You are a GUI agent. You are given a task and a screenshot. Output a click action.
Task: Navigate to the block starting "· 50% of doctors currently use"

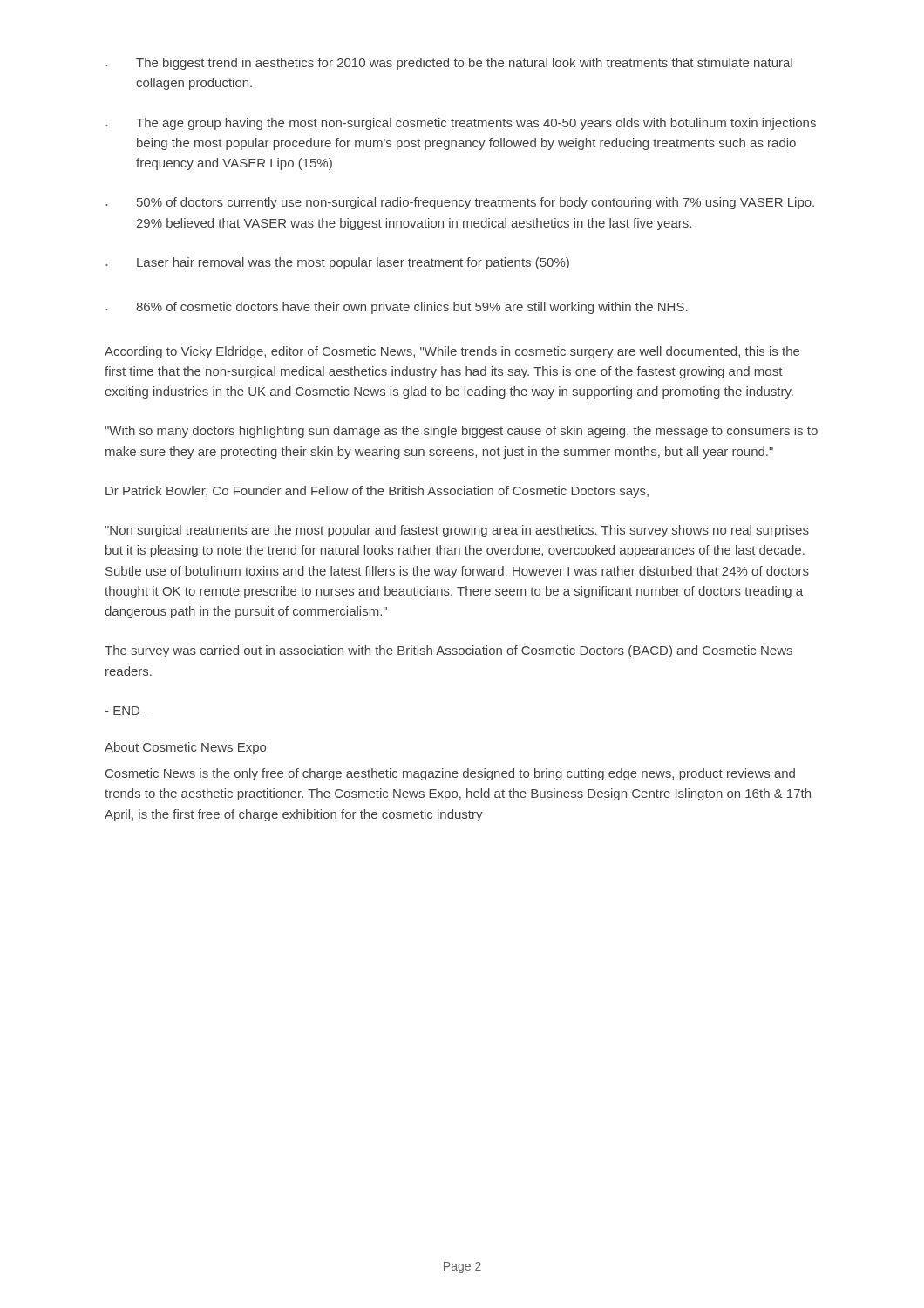click(462, 212)
